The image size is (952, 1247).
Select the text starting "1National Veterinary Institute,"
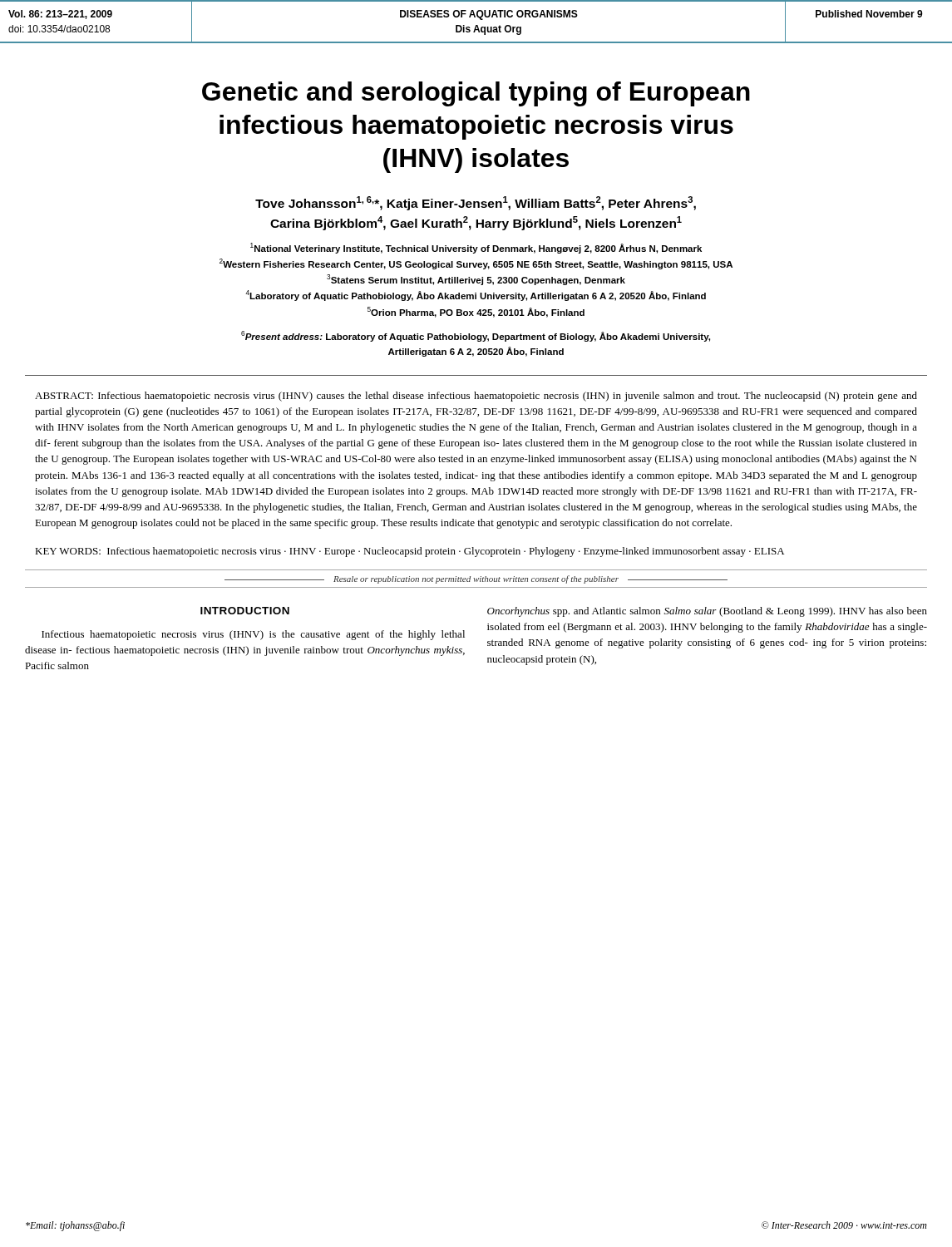476,280
